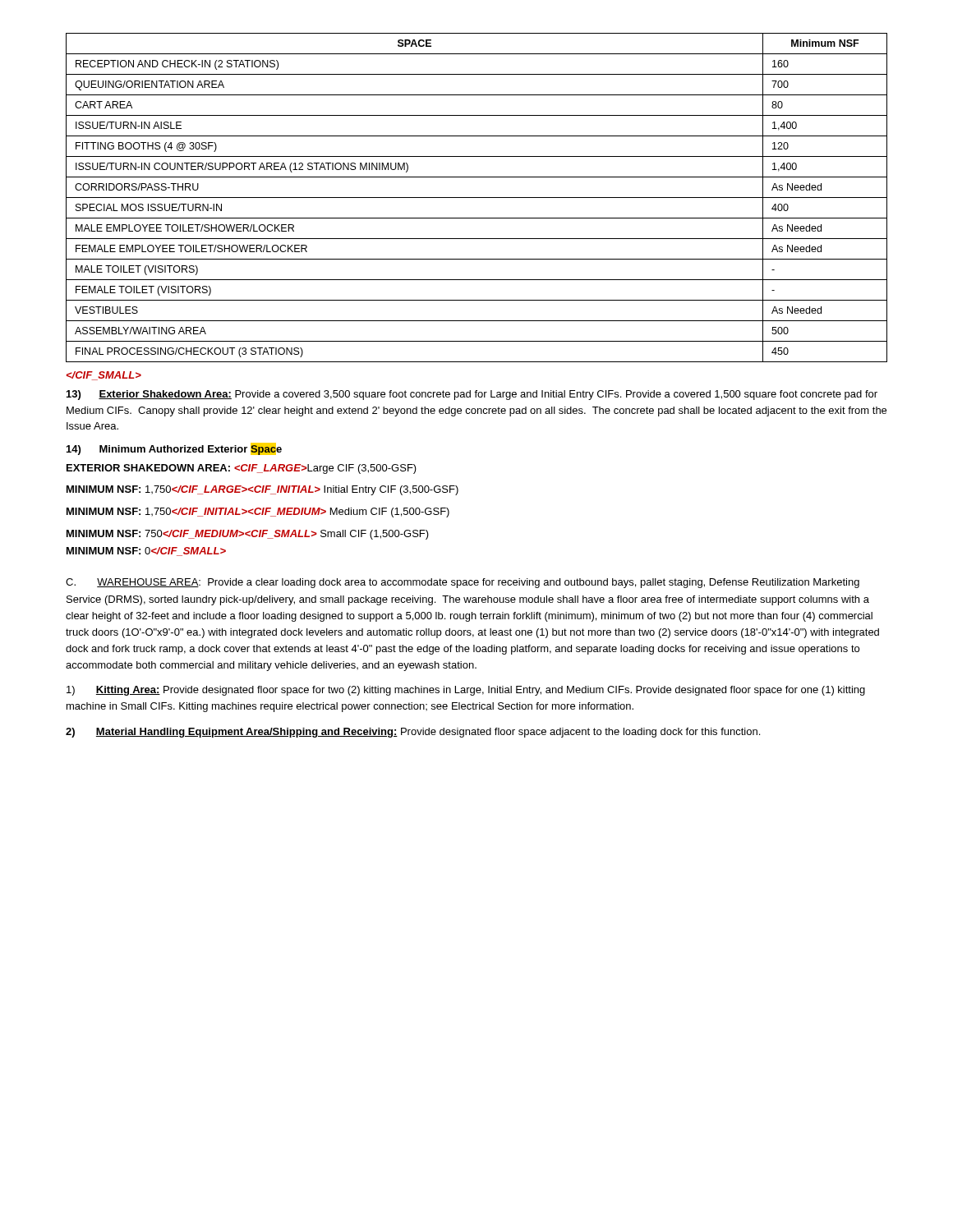Locate the section header with the text "14) Minimum Authorized Exterior Space"
Image resolution: width=953 pixels, height=1232 pixels.
coord(174,448)
